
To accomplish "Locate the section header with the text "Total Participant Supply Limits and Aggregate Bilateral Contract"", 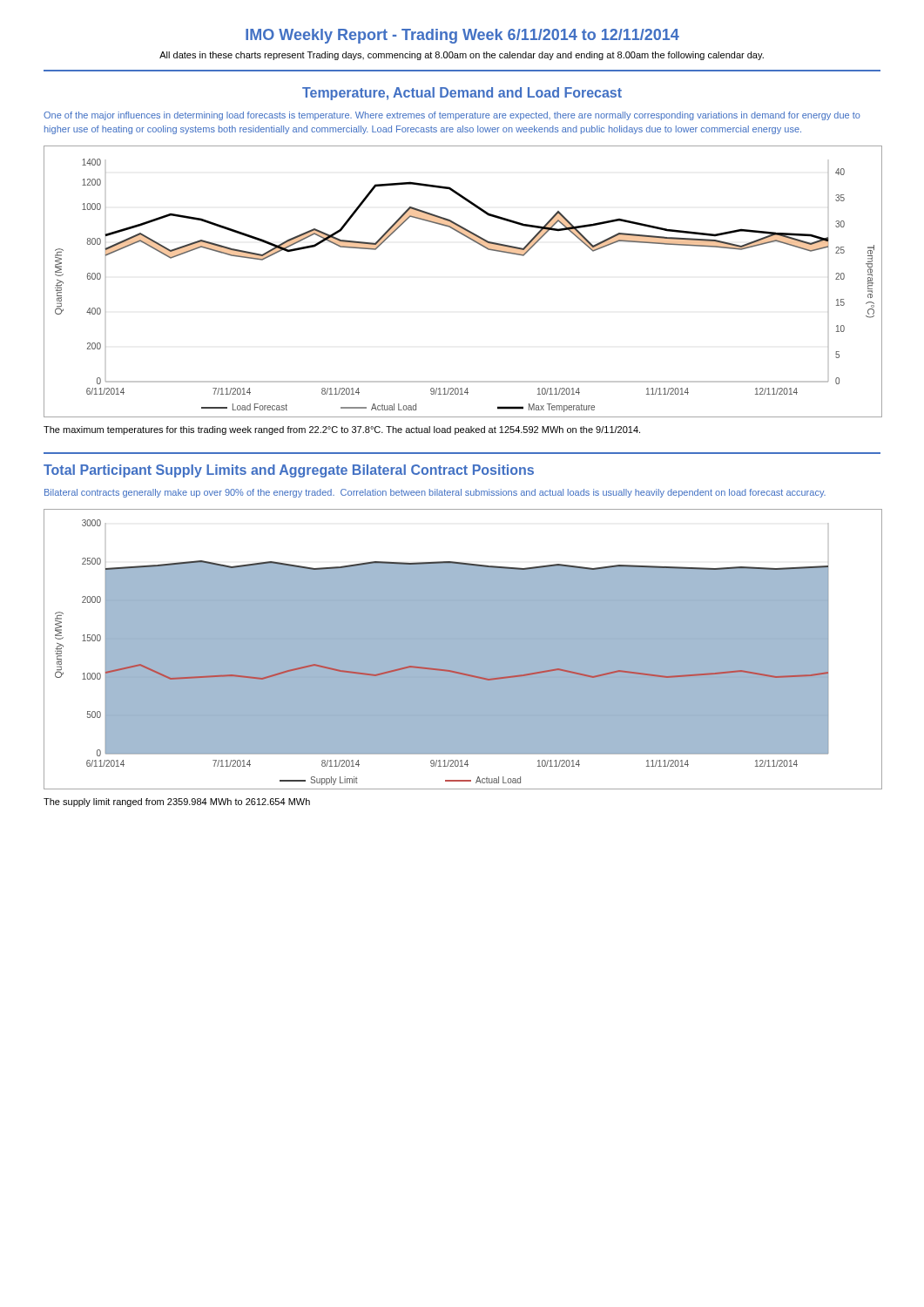I will tap(289, 470).
